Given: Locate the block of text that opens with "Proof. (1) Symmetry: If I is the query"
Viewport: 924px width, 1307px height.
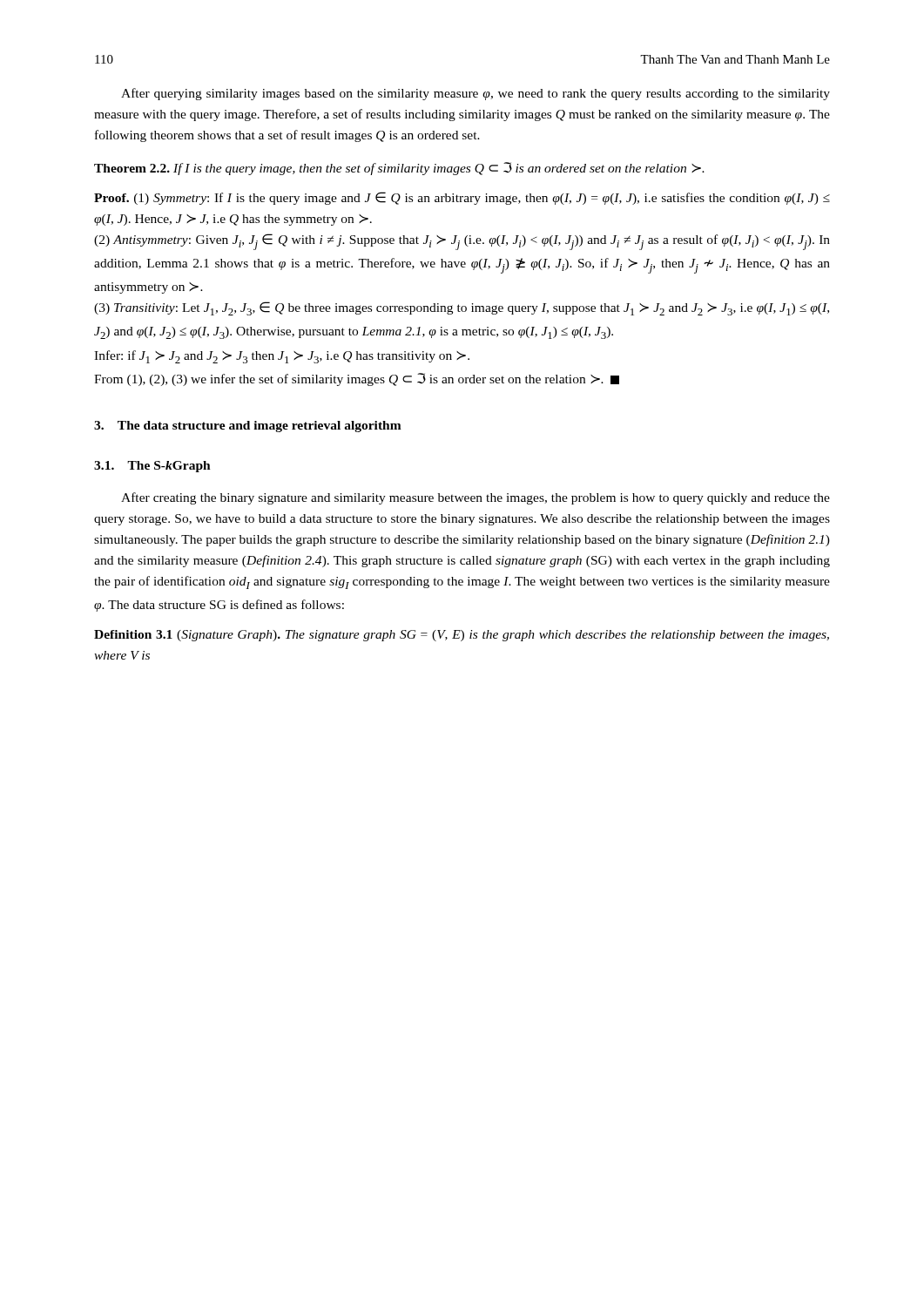Looking at the screenshot, I should pos(462,198).
